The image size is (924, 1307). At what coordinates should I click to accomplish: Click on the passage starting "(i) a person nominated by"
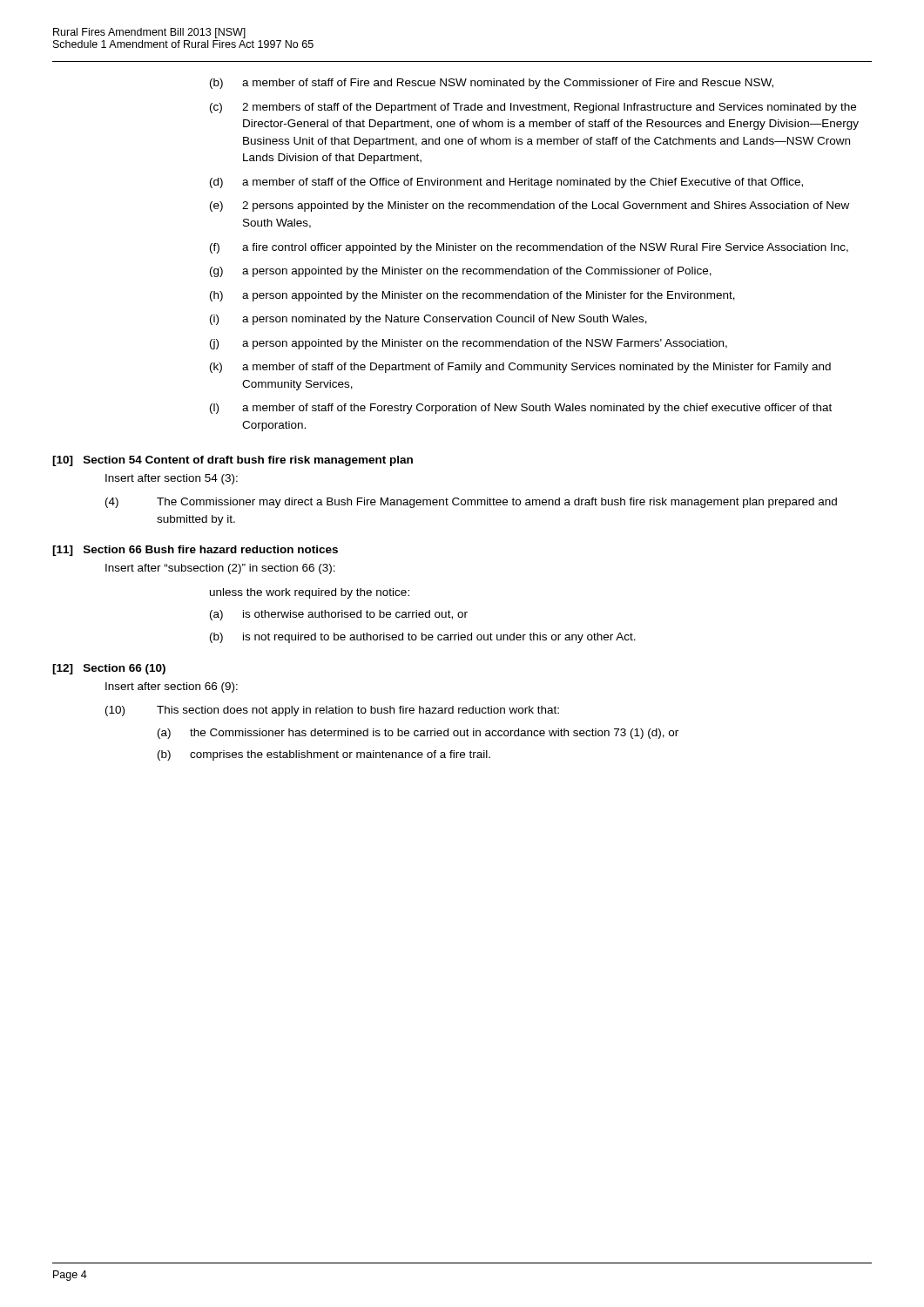tap(540, 319)
